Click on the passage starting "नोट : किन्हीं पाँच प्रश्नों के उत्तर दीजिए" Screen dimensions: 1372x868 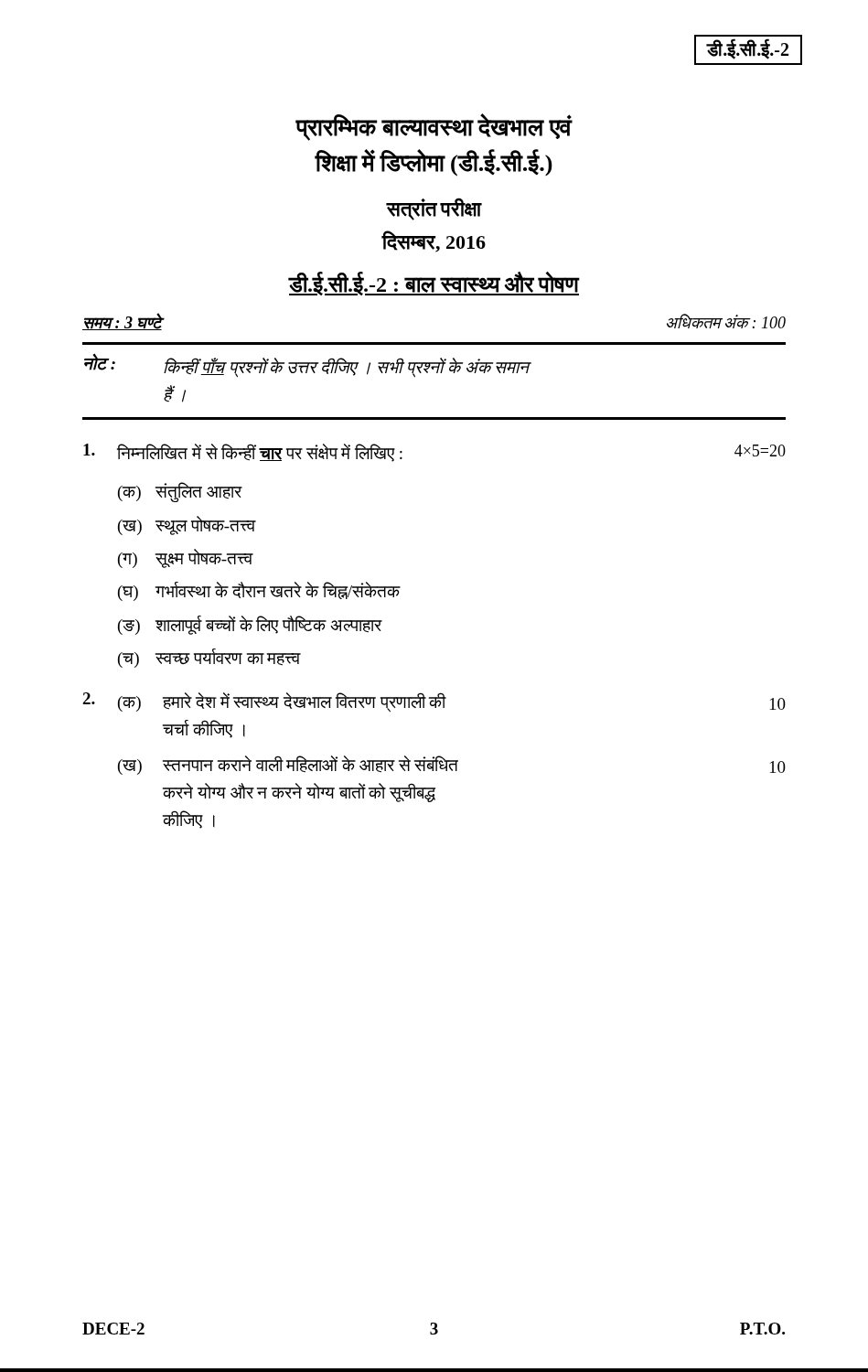[306, 382]
